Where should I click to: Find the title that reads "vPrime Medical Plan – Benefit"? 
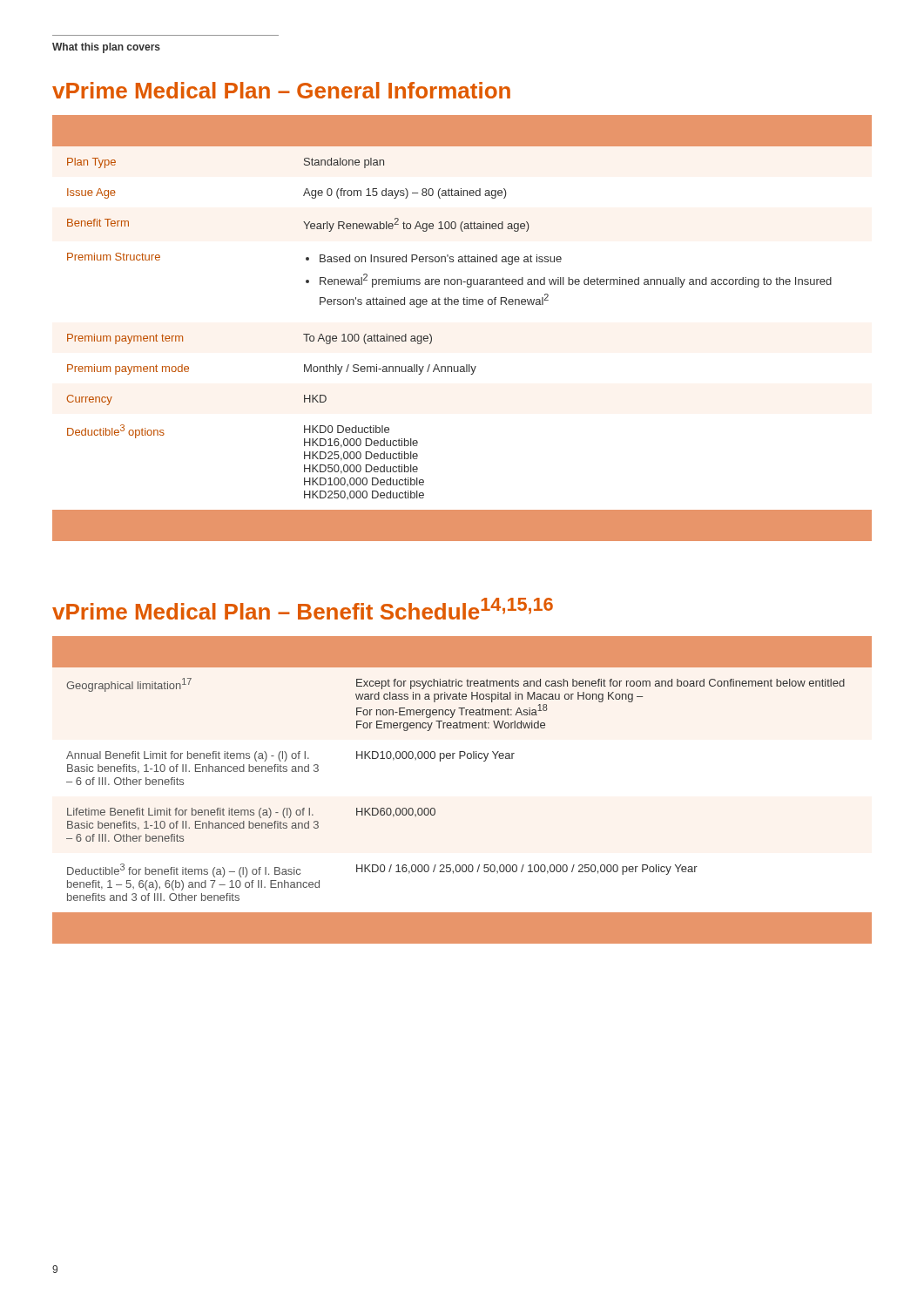point(462,609)
